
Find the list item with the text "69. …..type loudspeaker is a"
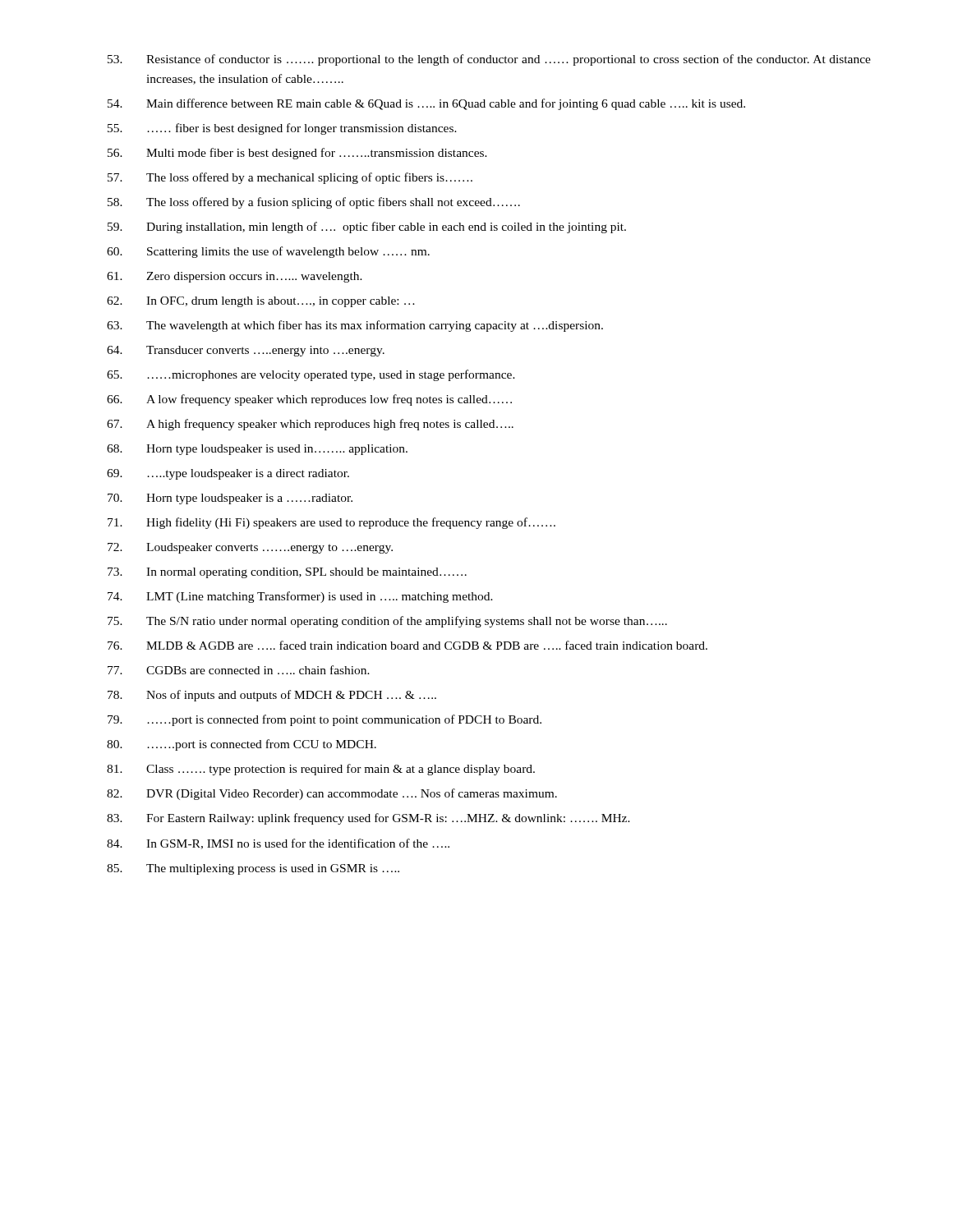pyautogui.click(x=228, y=474)
